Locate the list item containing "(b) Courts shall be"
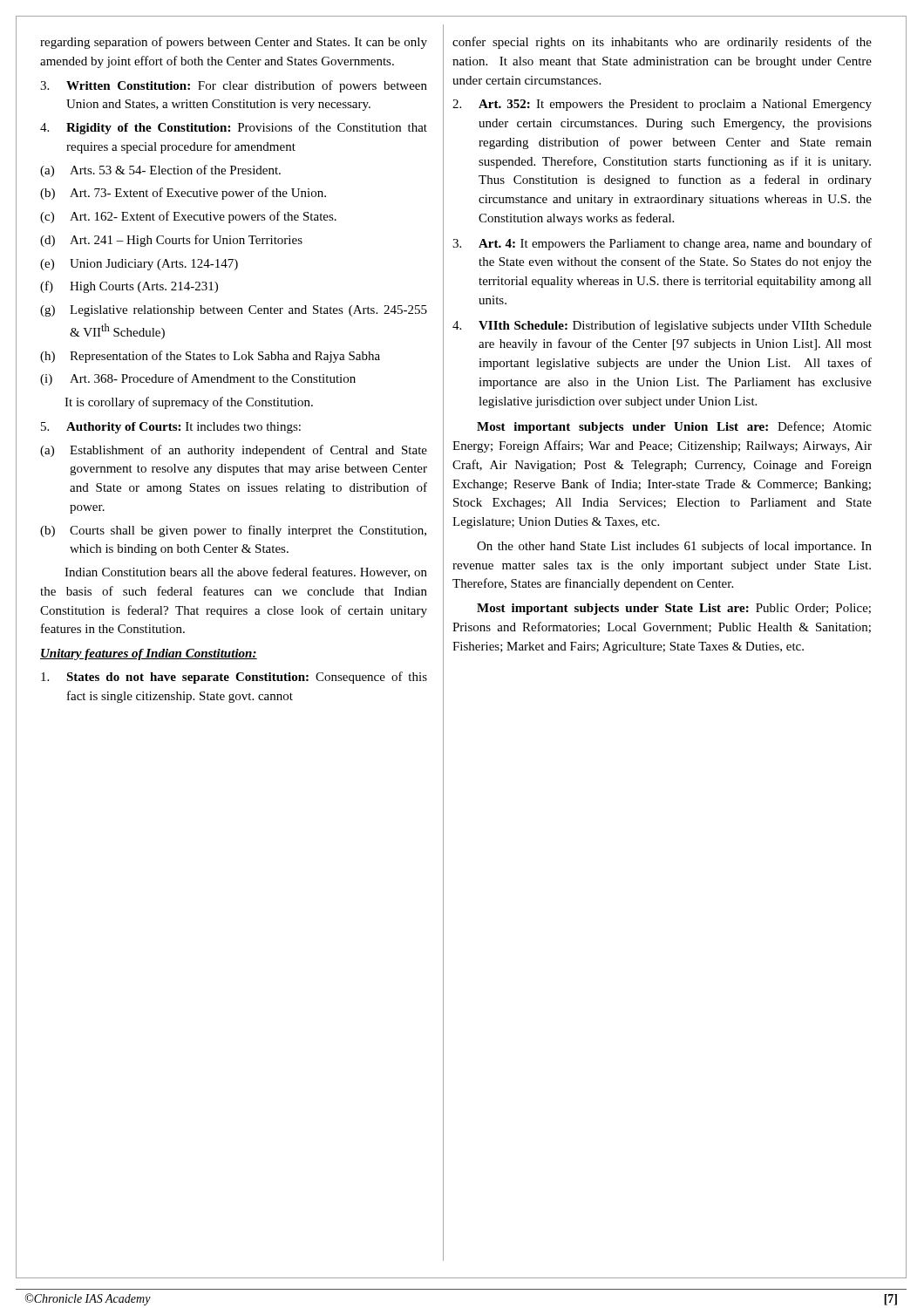 (x=234, y=540)
